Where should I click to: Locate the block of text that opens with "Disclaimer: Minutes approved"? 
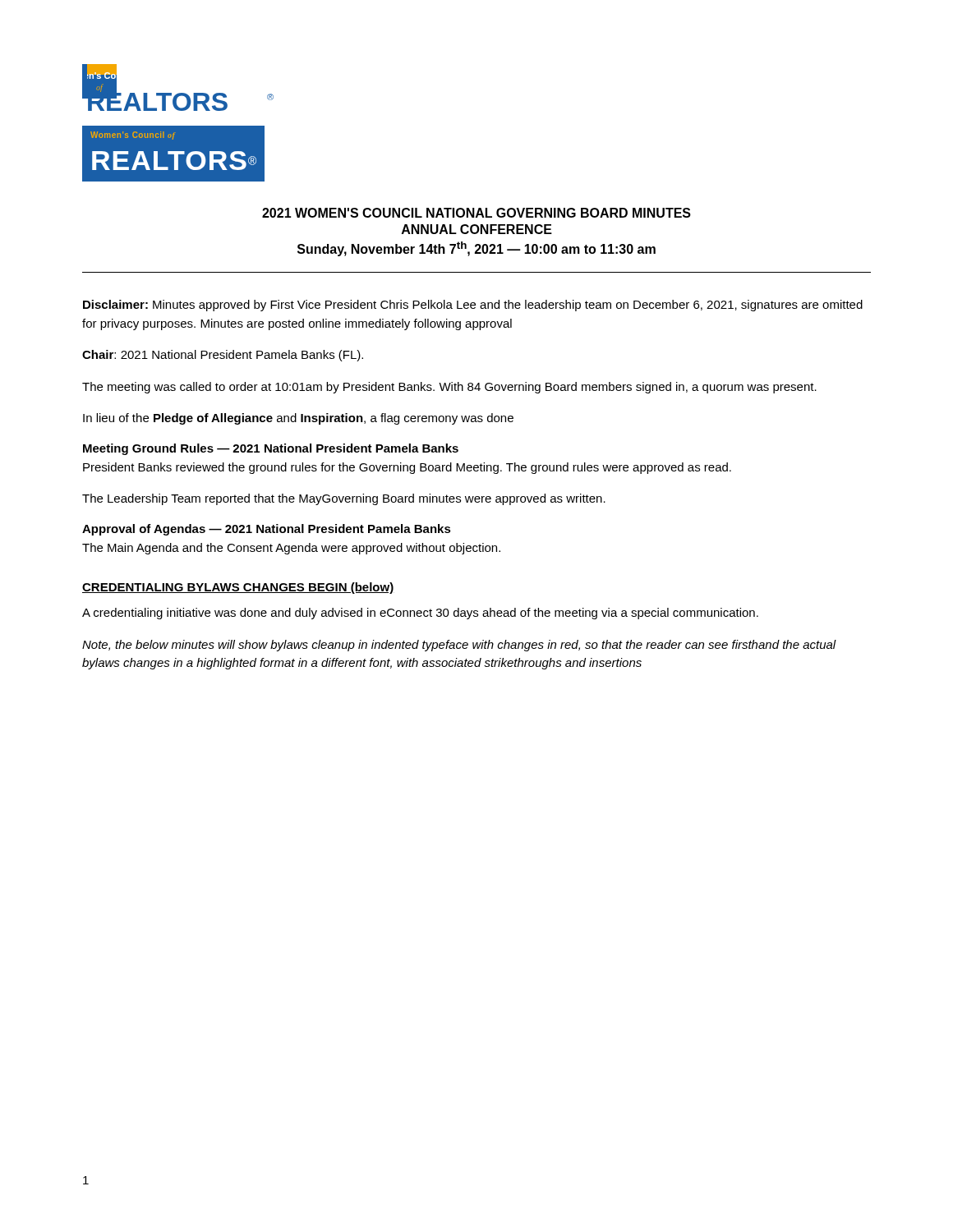tap(472, 314)
